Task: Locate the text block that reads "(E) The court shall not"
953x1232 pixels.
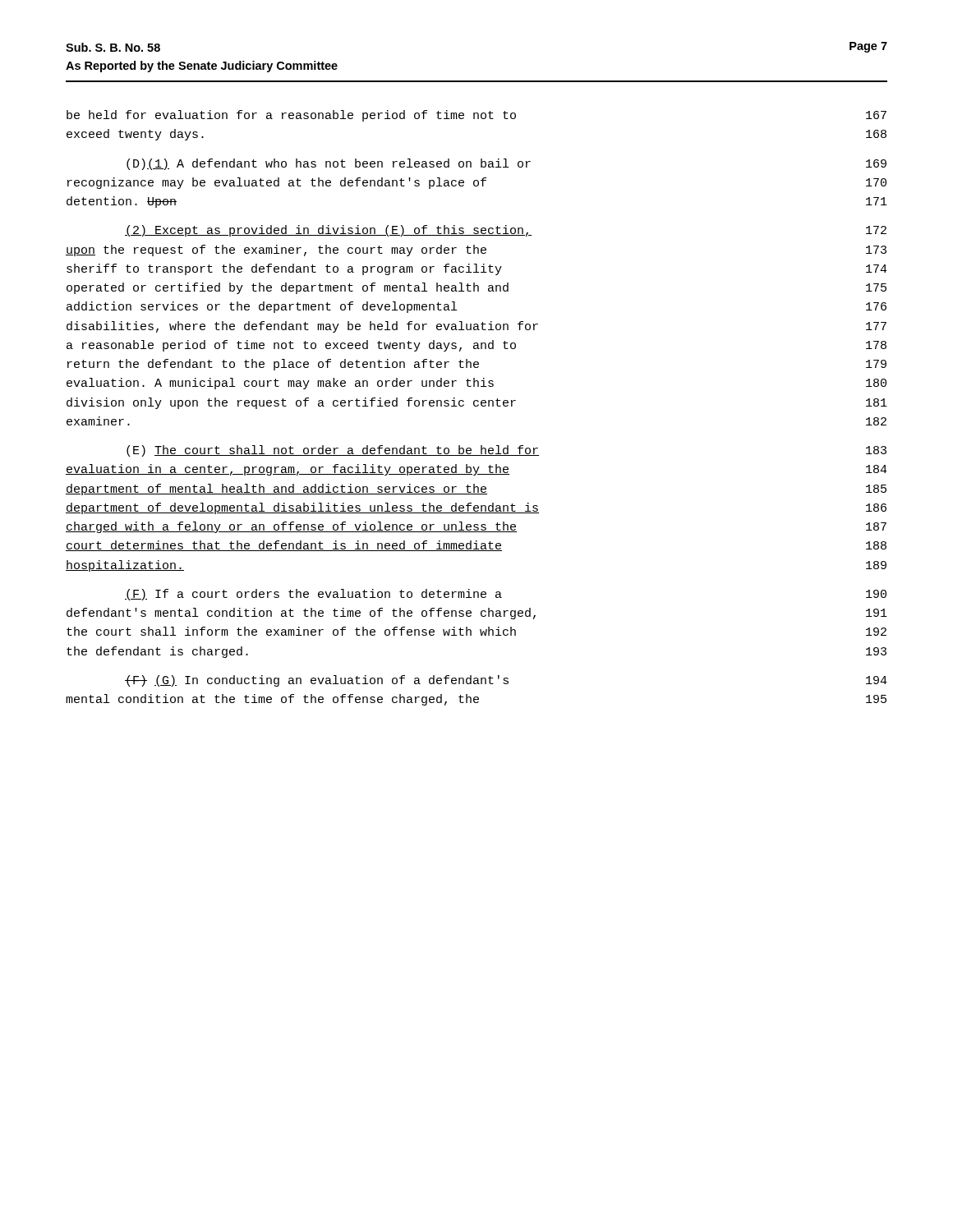Action: (476, 509)
